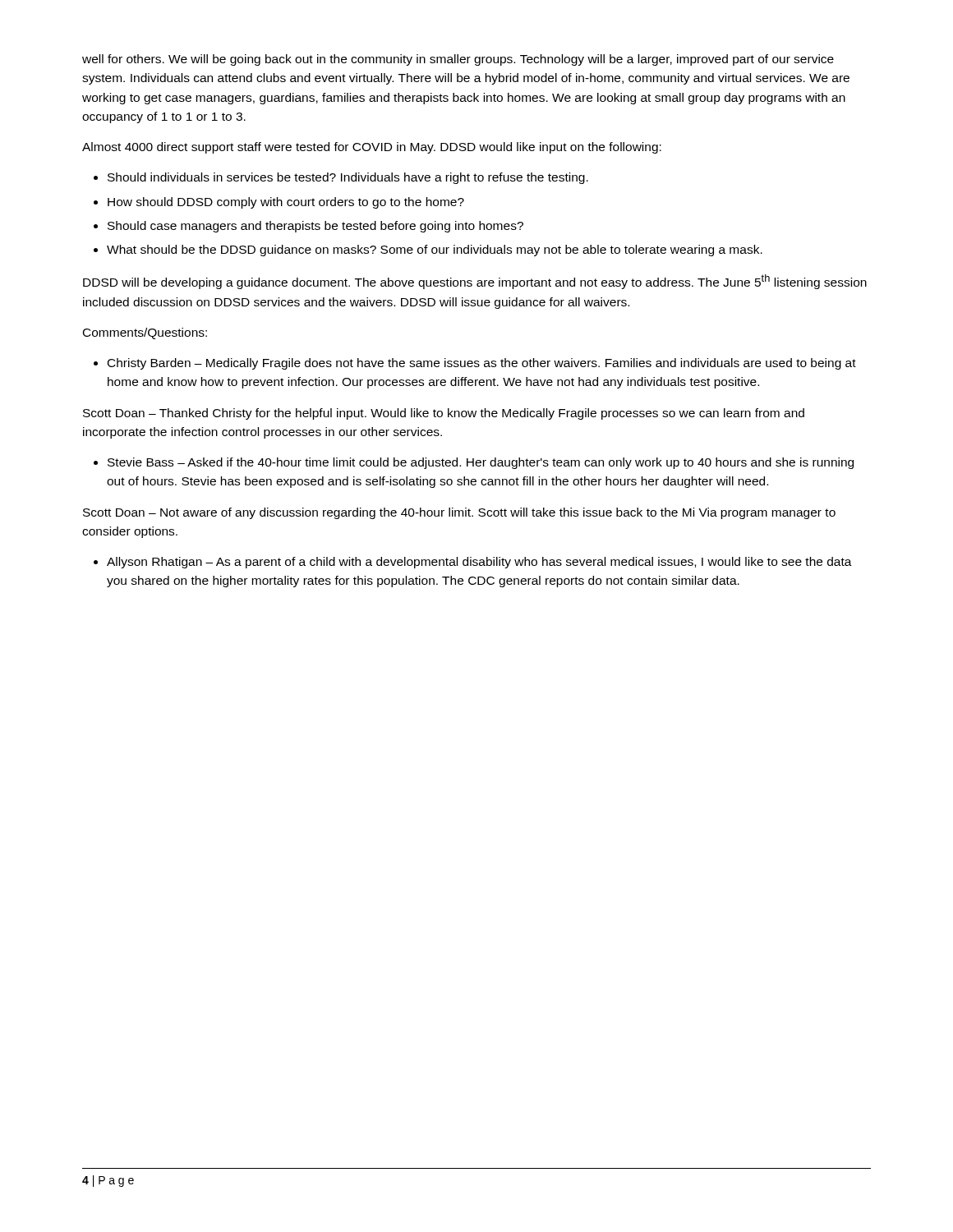Viewport: 953px width, 1232px height.
Task: Select the text block starting "Christy Barden – Medically Fragile does not"
Action: pos(481,372)
